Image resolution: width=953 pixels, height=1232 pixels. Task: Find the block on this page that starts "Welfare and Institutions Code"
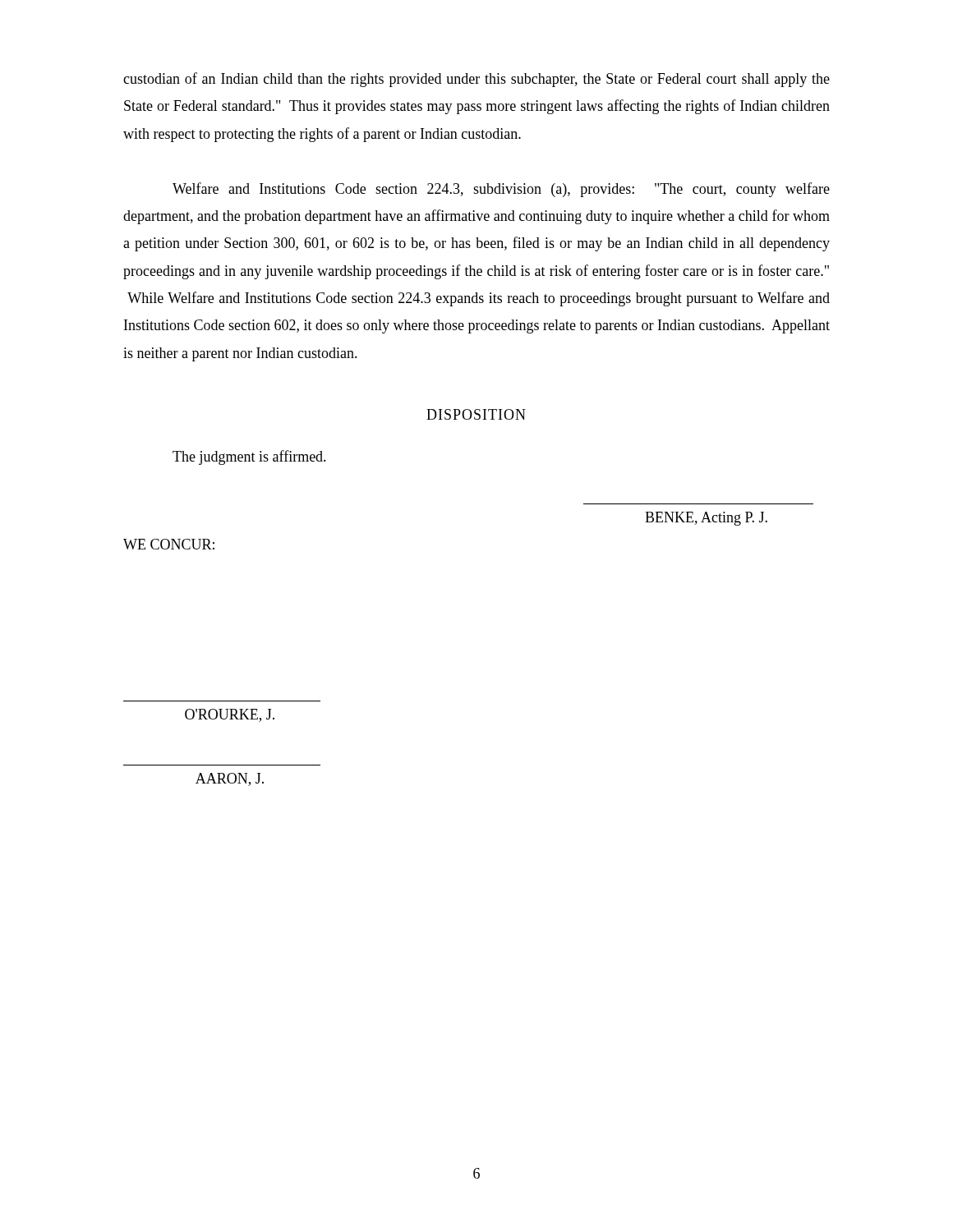[x=476, y=271]
